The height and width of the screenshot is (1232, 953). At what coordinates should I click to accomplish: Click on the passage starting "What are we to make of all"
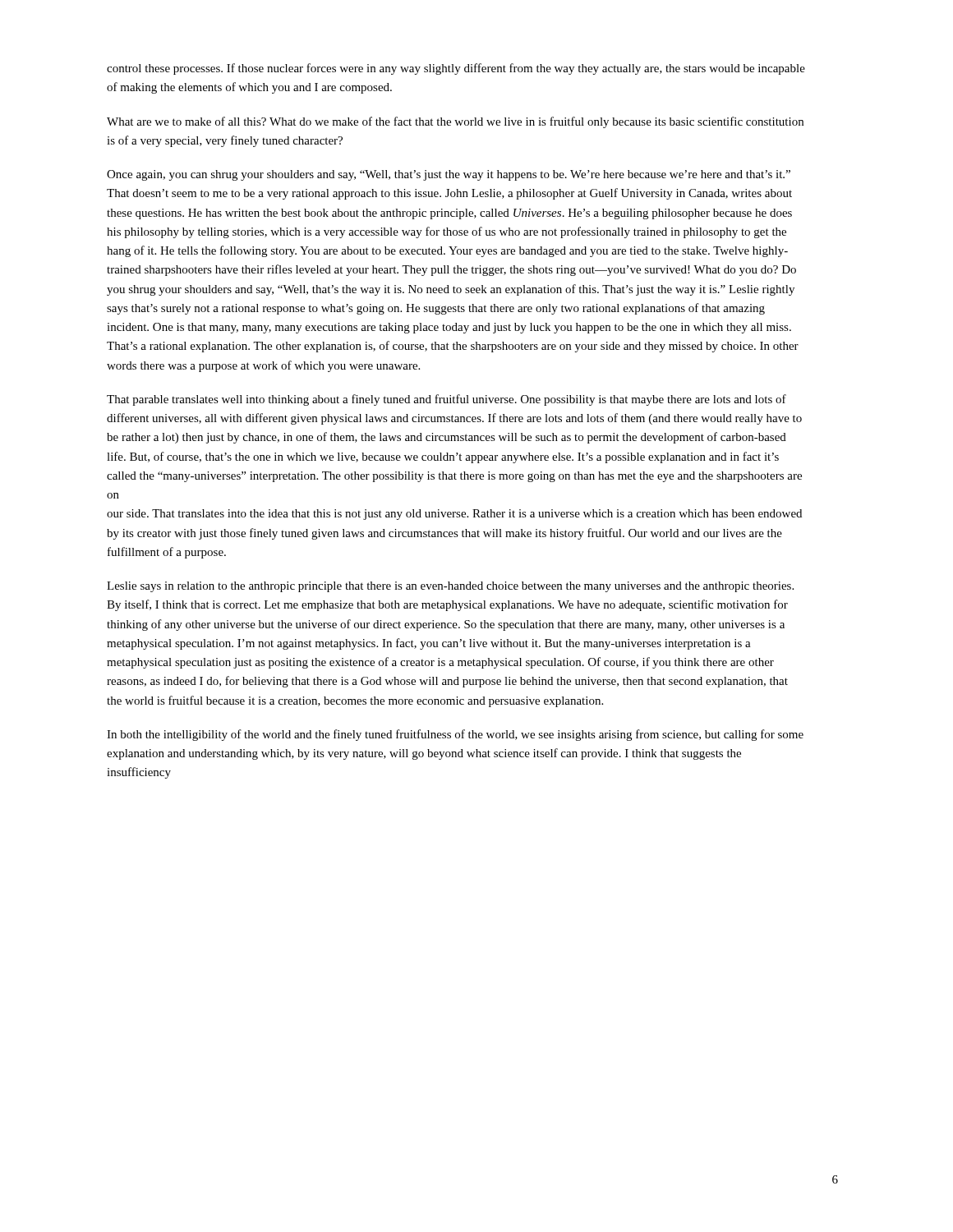455,131
